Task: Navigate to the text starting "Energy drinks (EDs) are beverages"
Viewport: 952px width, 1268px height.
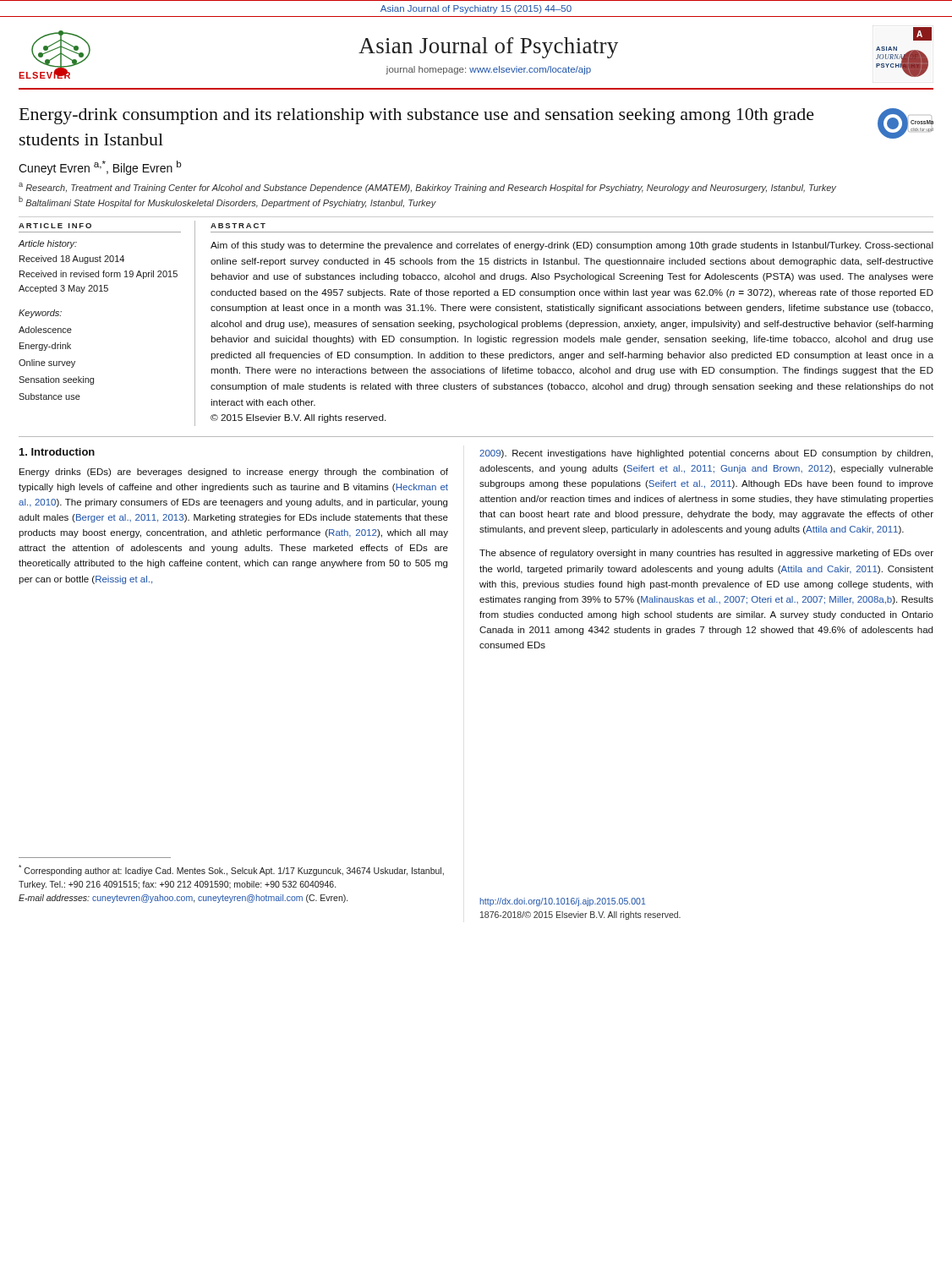Action: click(233, 525)
